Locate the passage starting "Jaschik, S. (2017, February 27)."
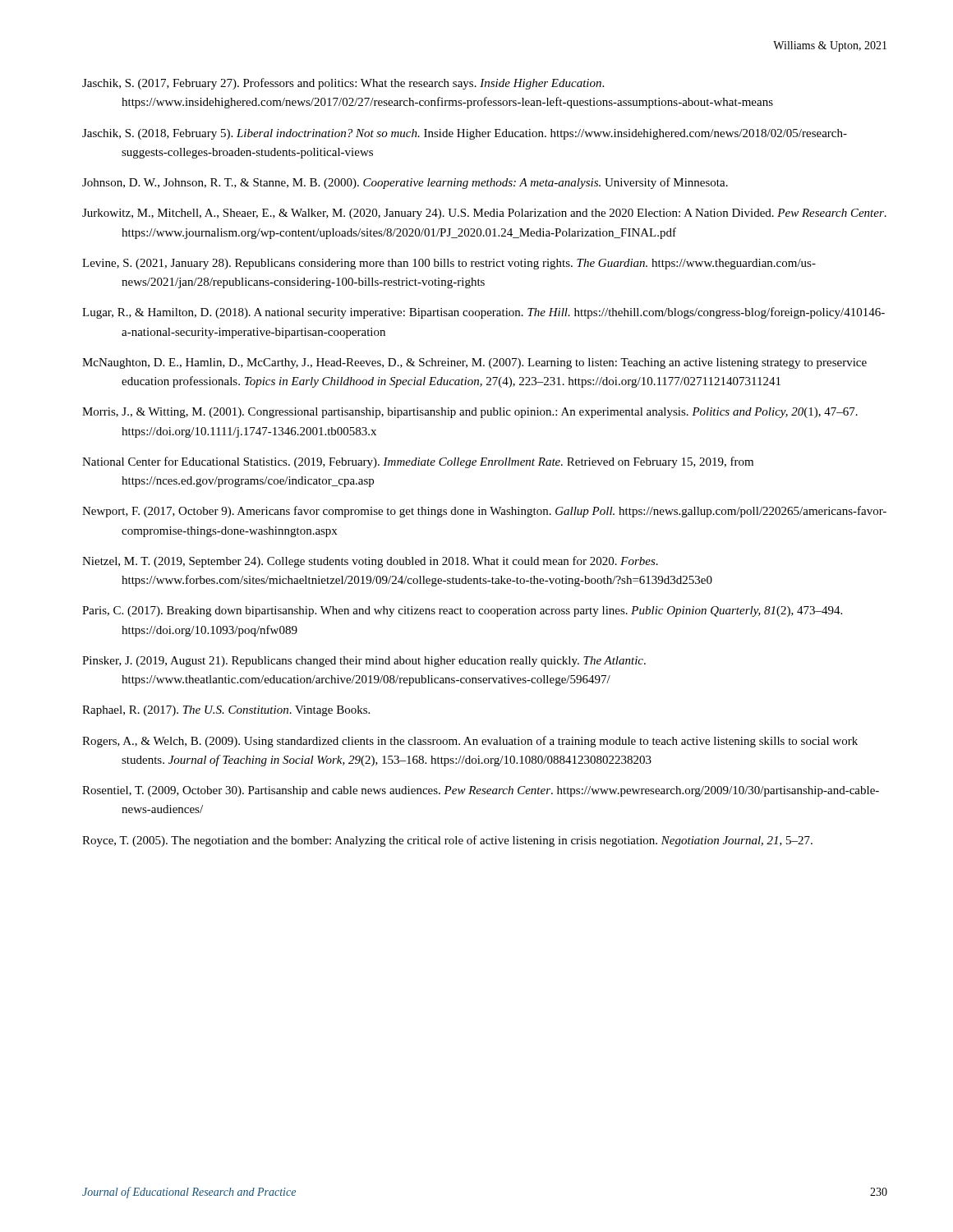953x1232 pixels. (x=428, y=93)
